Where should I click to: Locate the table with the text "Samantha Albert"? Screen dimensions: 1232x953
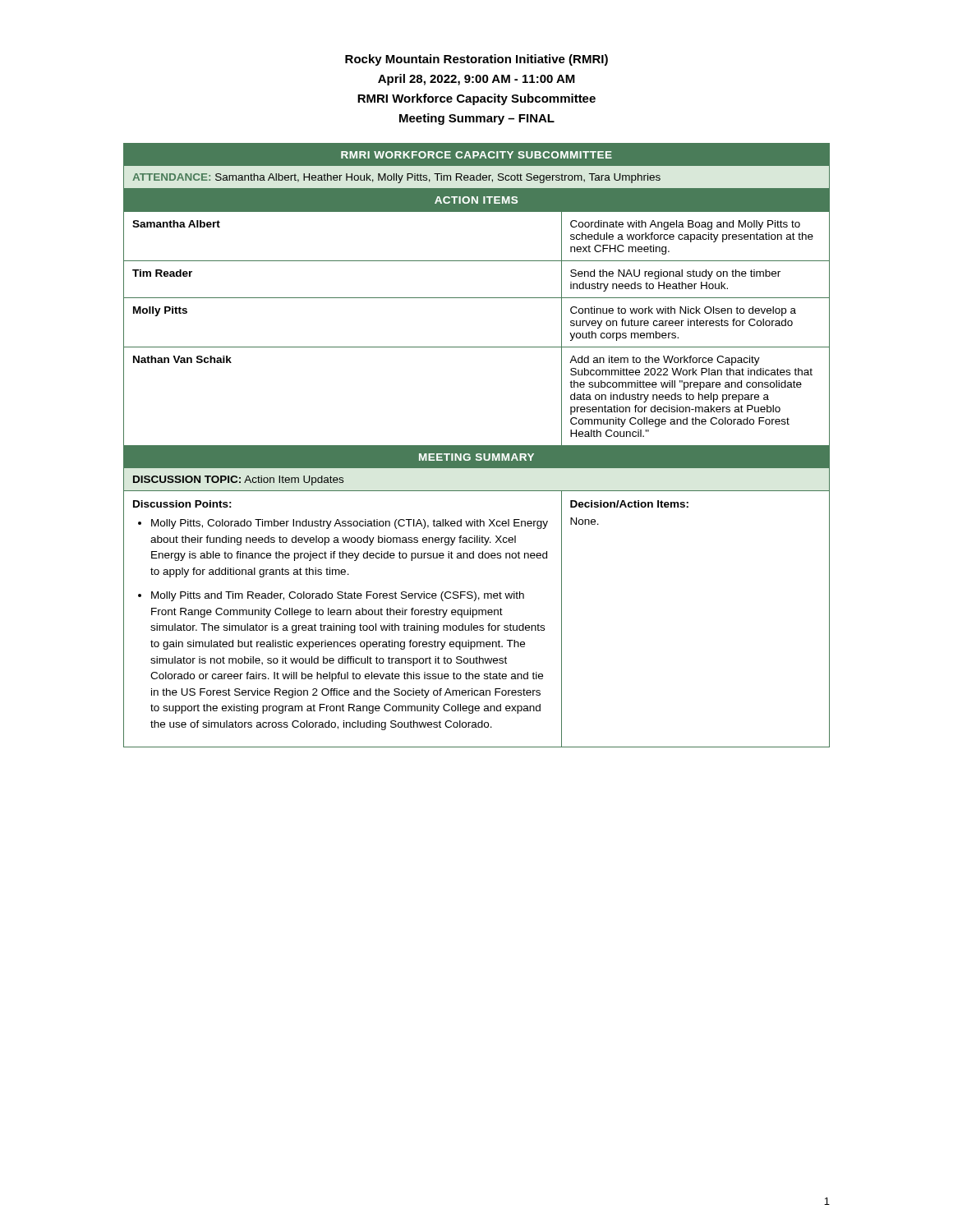(x=476, y=445)
